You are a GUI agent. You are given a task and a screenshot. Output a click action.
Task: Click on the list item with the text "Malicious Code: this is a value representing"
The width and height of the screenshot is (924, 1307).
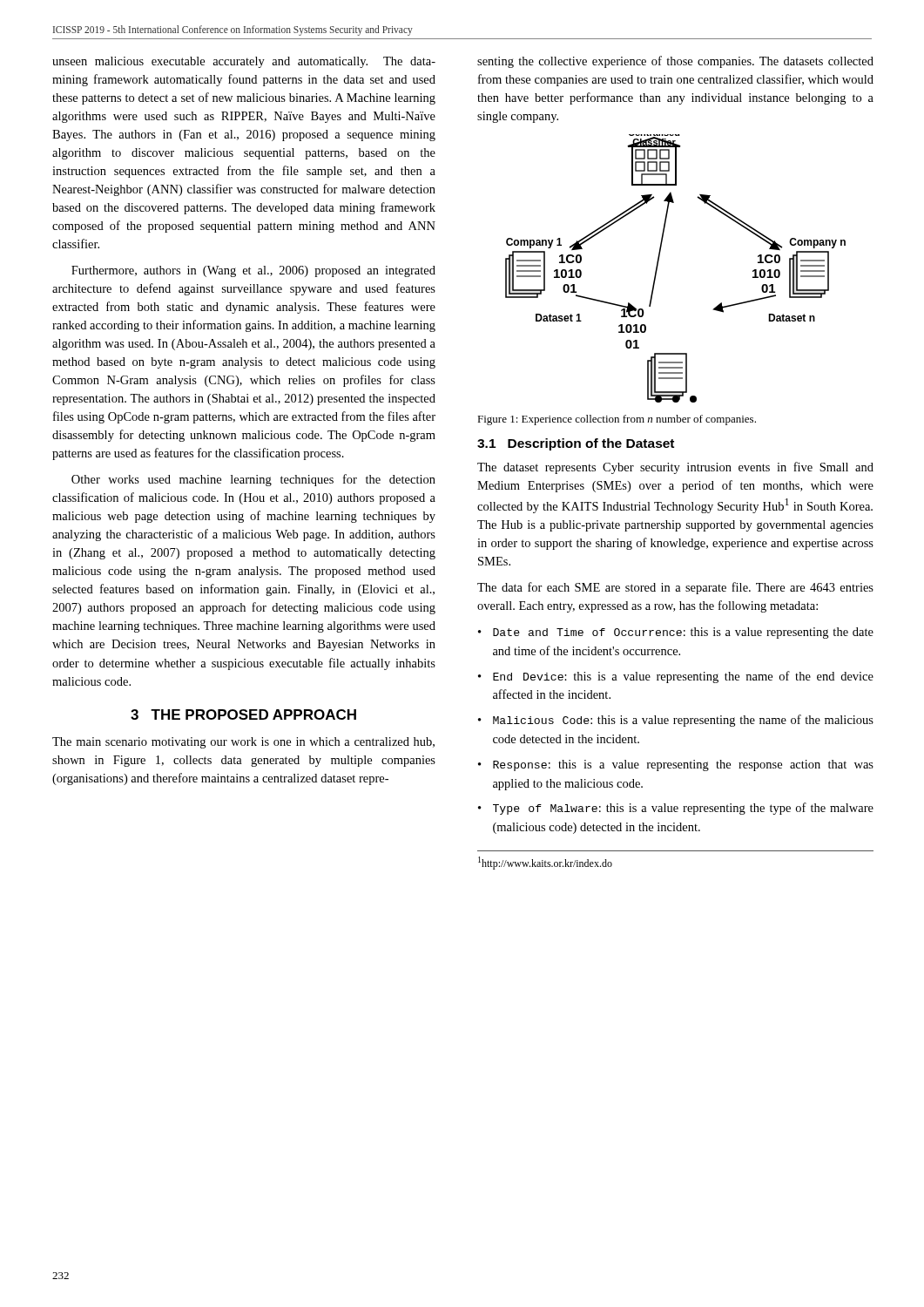click(x=683, y=729)
